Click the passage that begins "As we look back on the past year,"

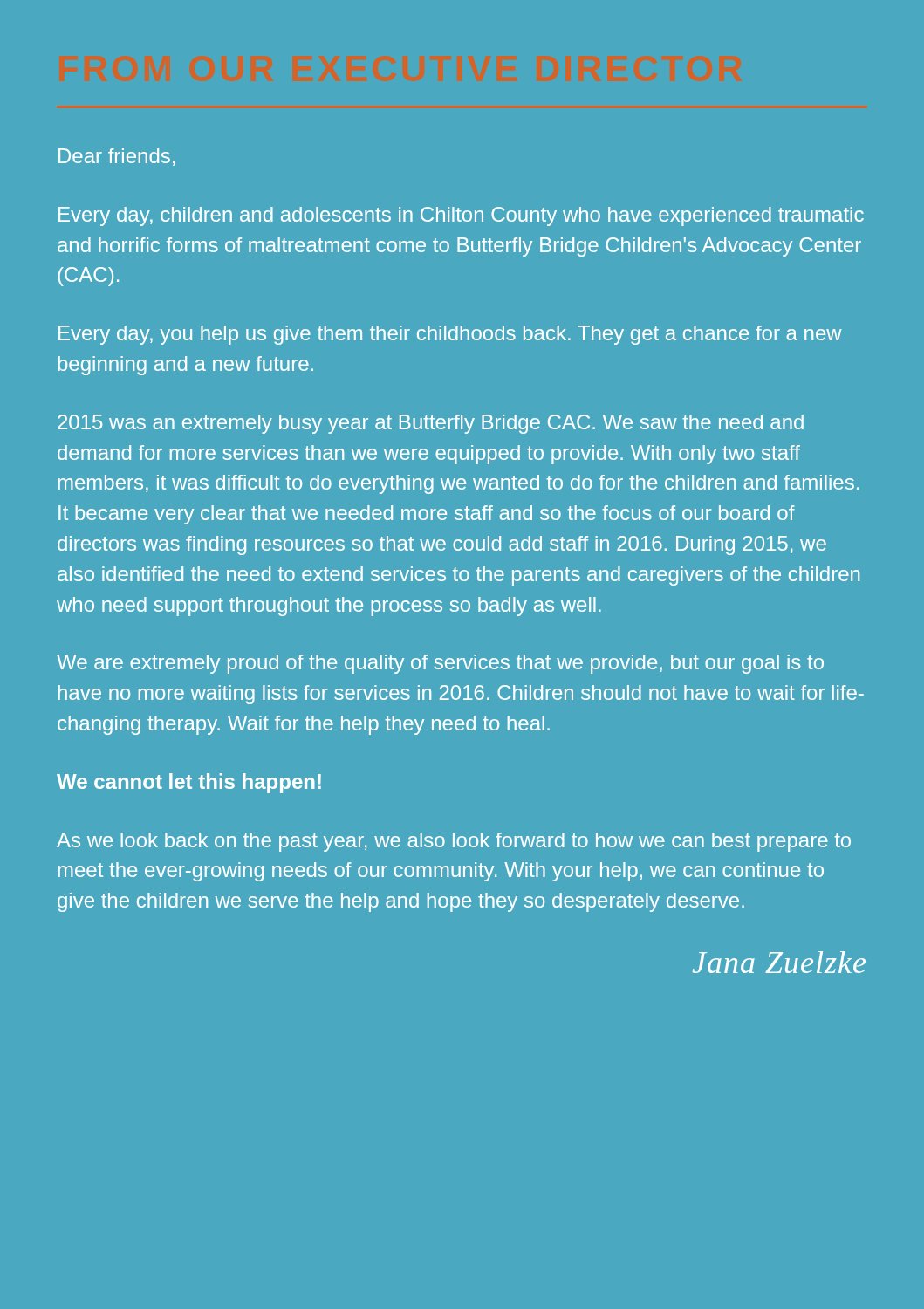tap(454, 870)
